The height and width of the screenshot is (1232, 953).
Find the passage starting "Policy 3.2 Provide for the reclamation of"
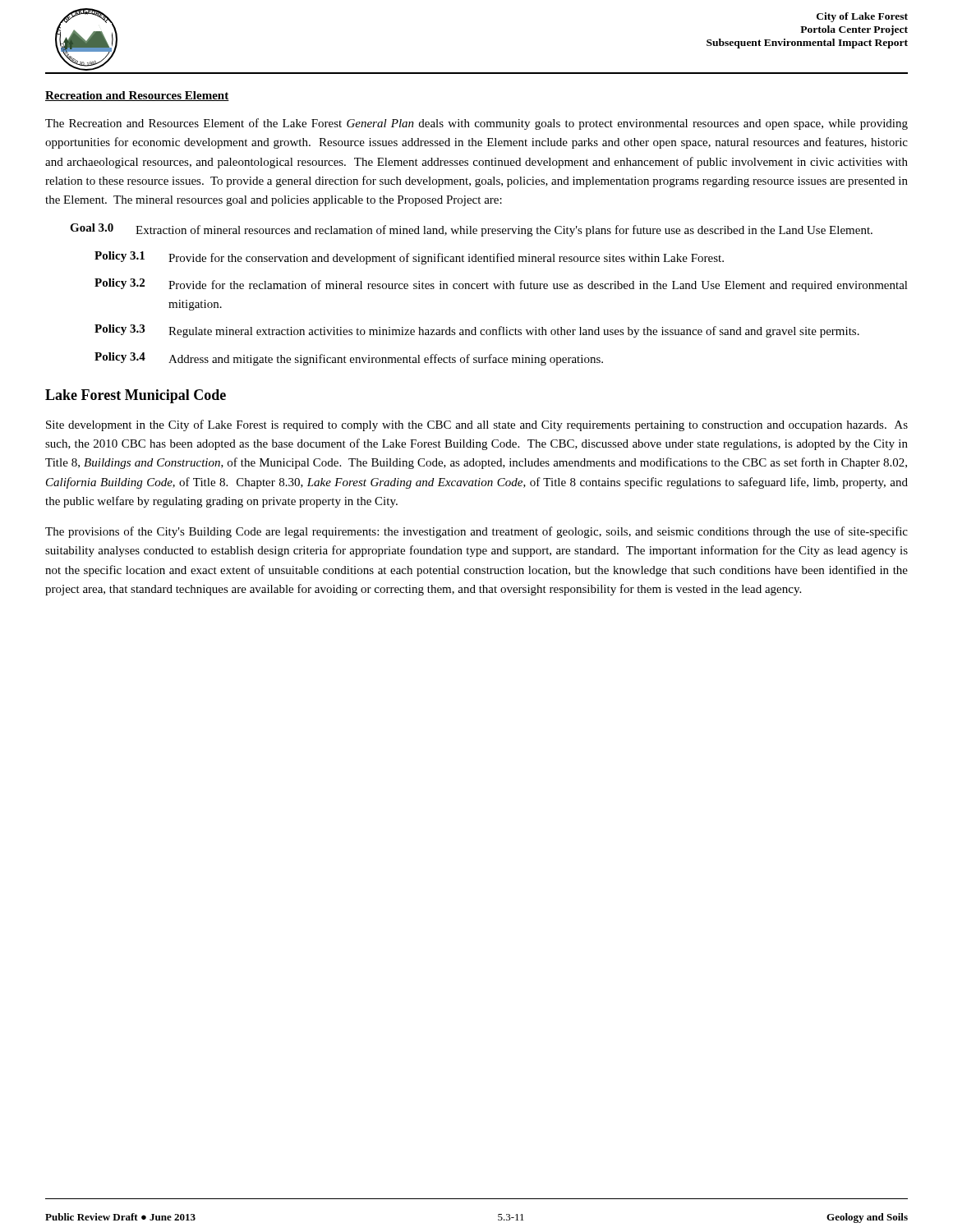click(501, 295)
